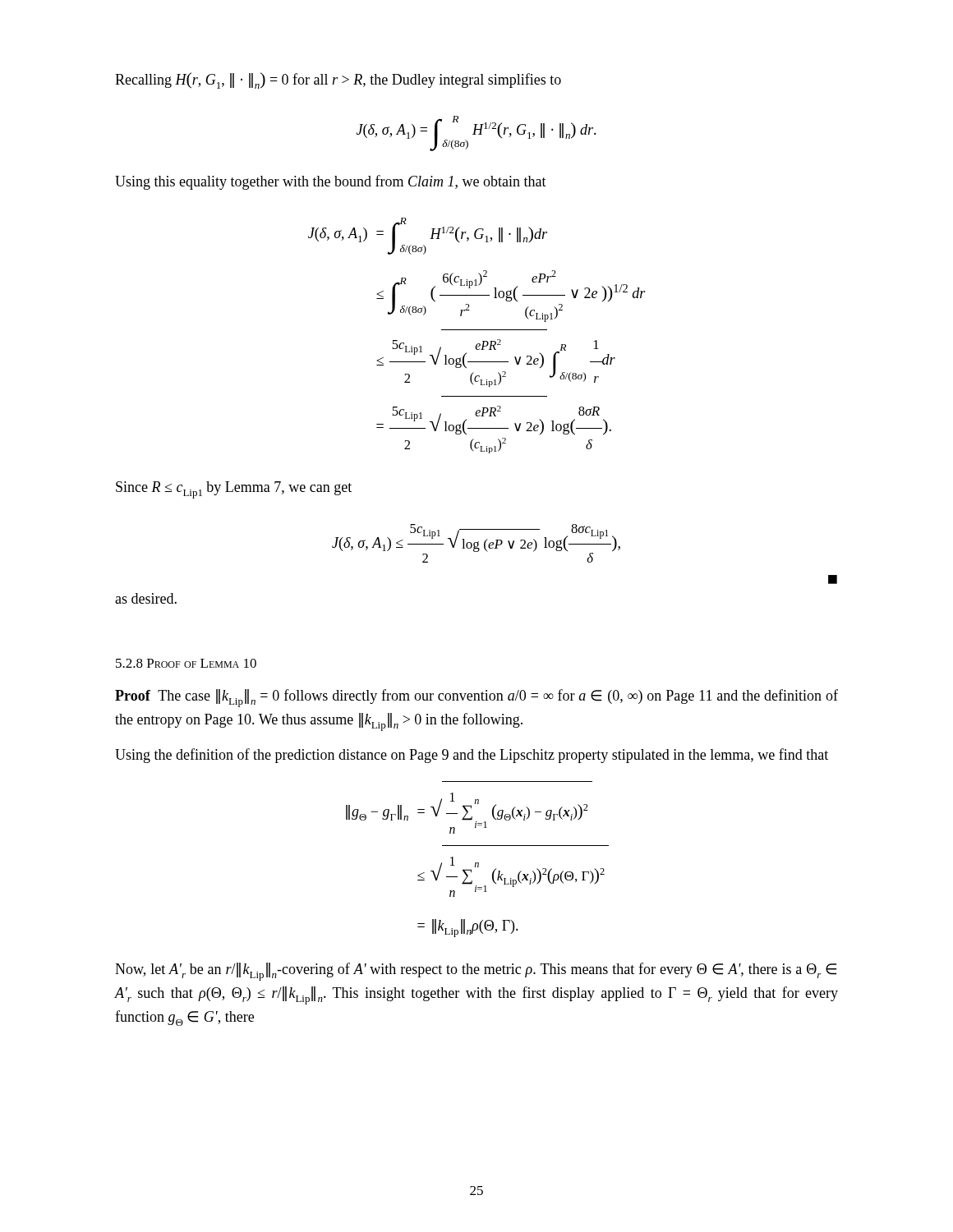Viewport: 953px width, 1232px height.
Task: Find a section header
Action: [x=476, y=663]
